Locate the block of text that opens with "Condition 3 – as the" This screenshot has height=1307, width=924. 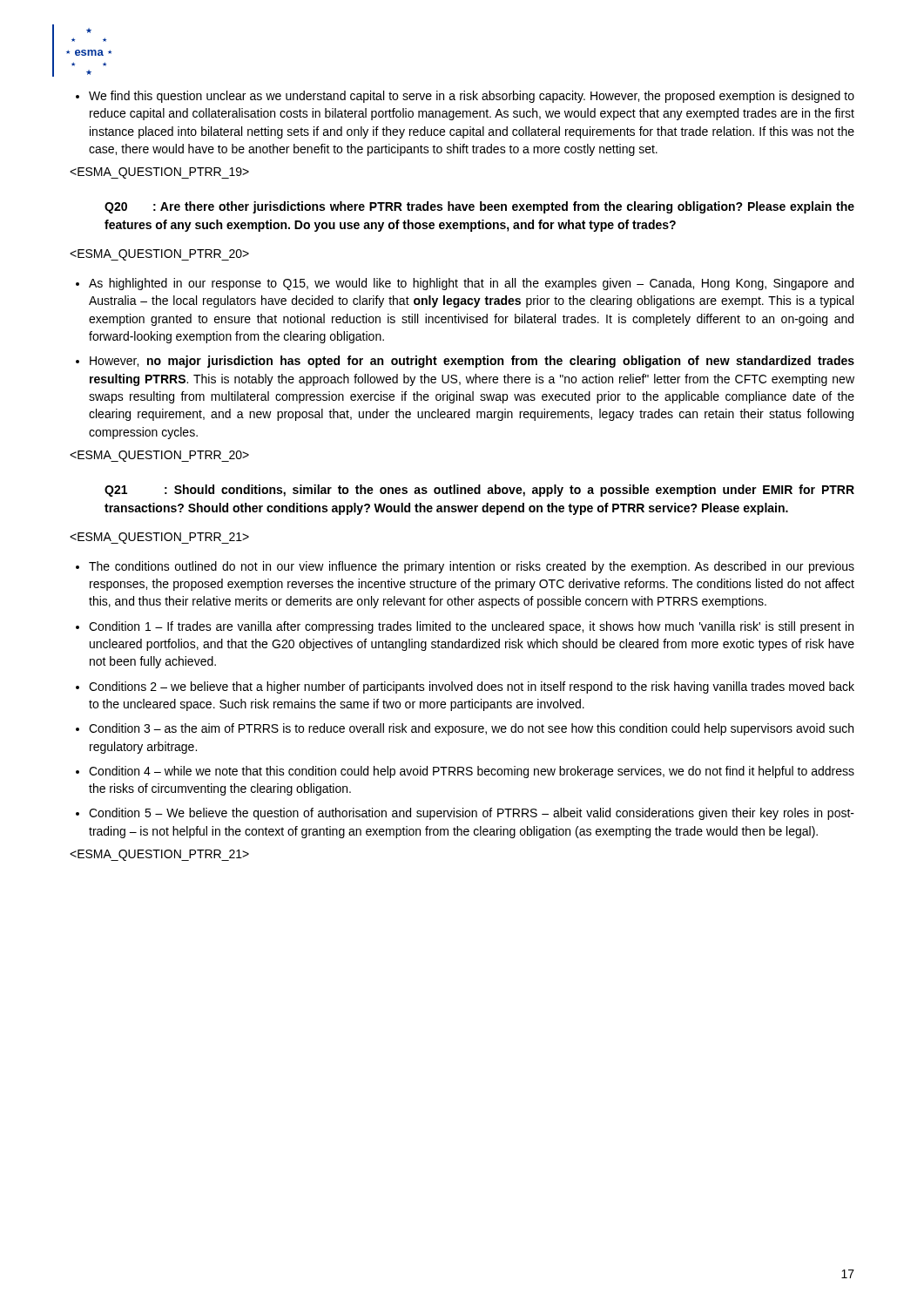point(462,738)
